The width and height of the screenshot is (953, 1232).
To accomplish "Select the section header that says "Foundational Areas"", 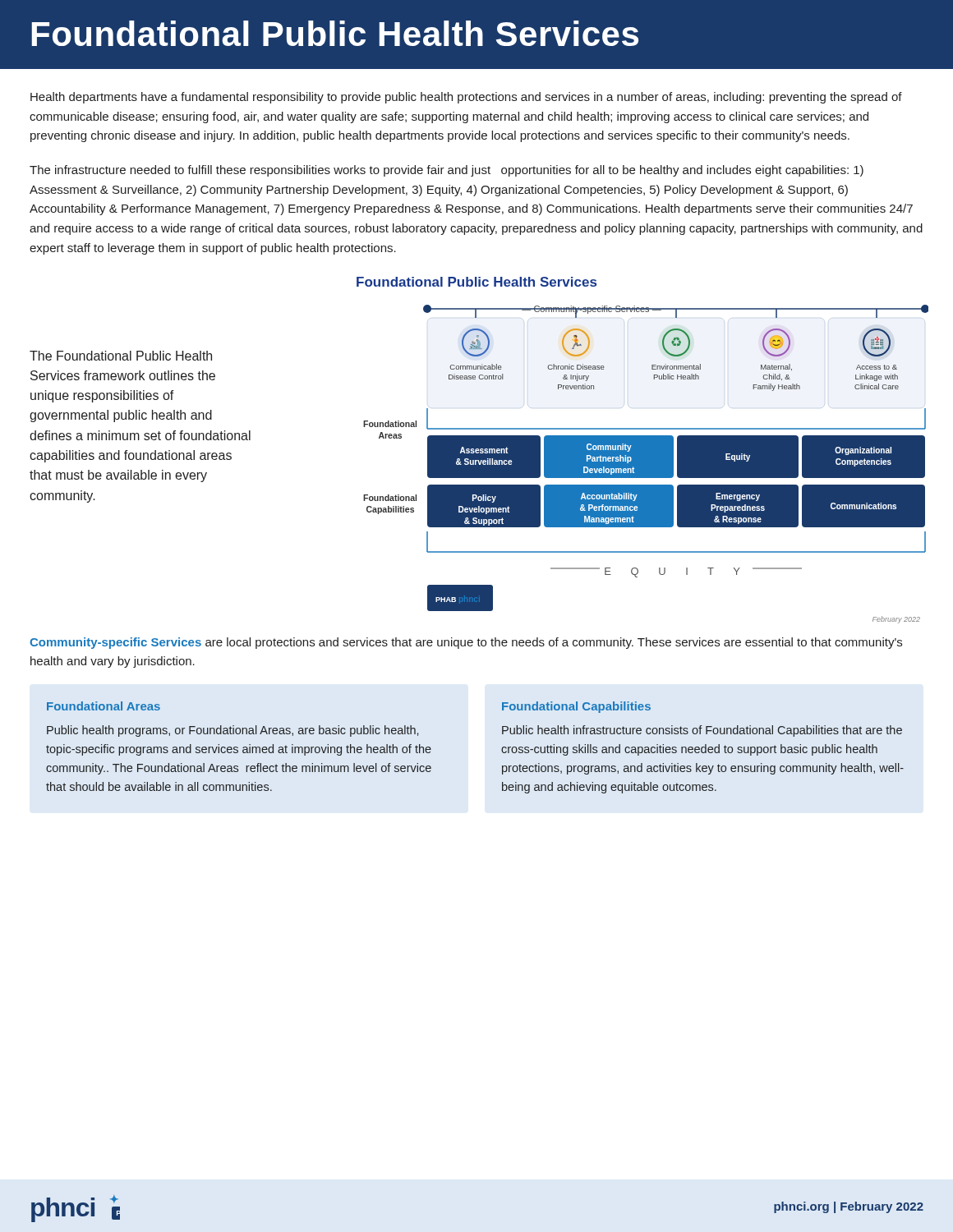I will pos(103,706).
